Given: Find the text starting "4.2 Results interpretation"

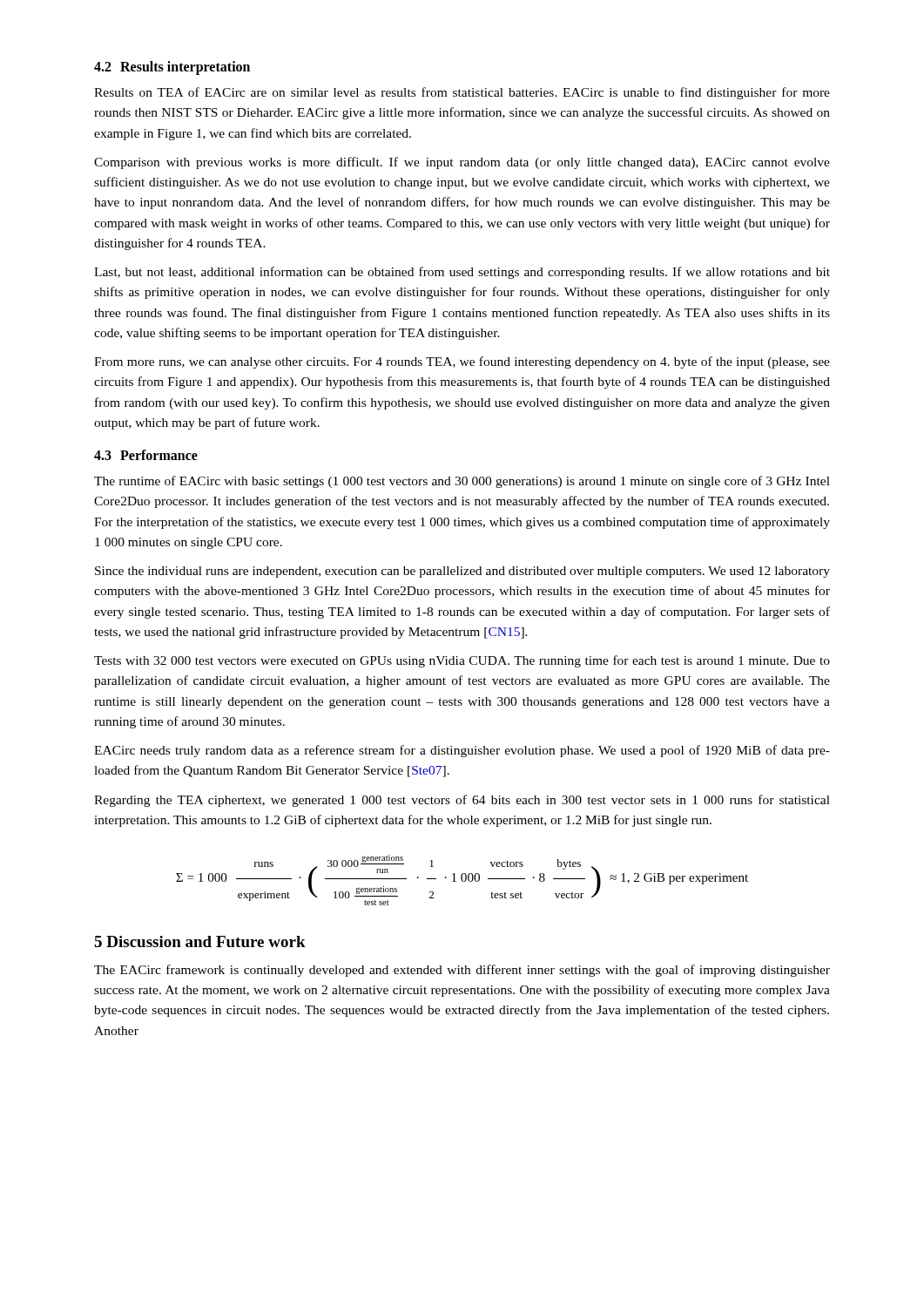Looking at the screenshot, I should [172, 67].
